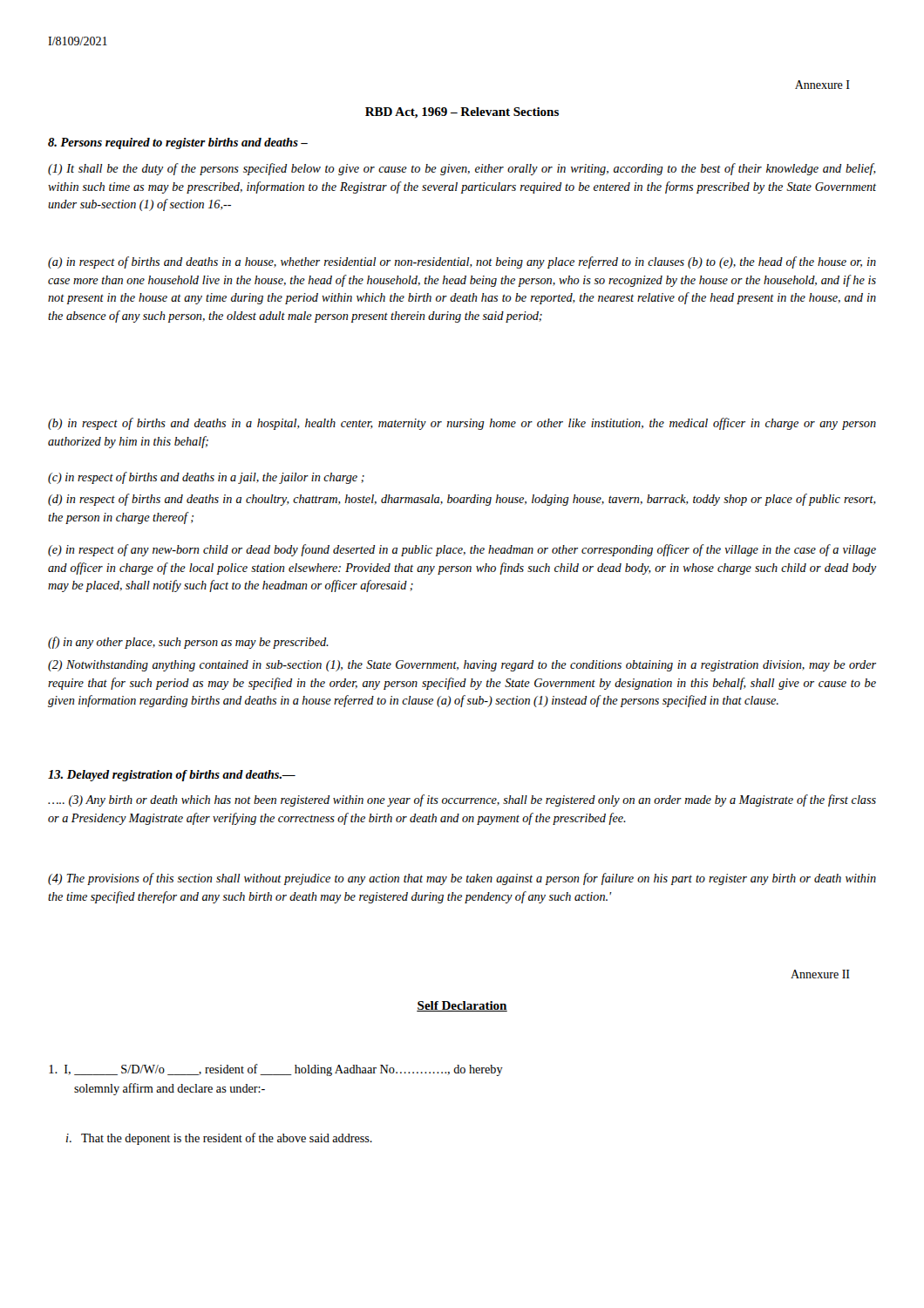Point to "Self Declaration"

[x=462, y=1005]
